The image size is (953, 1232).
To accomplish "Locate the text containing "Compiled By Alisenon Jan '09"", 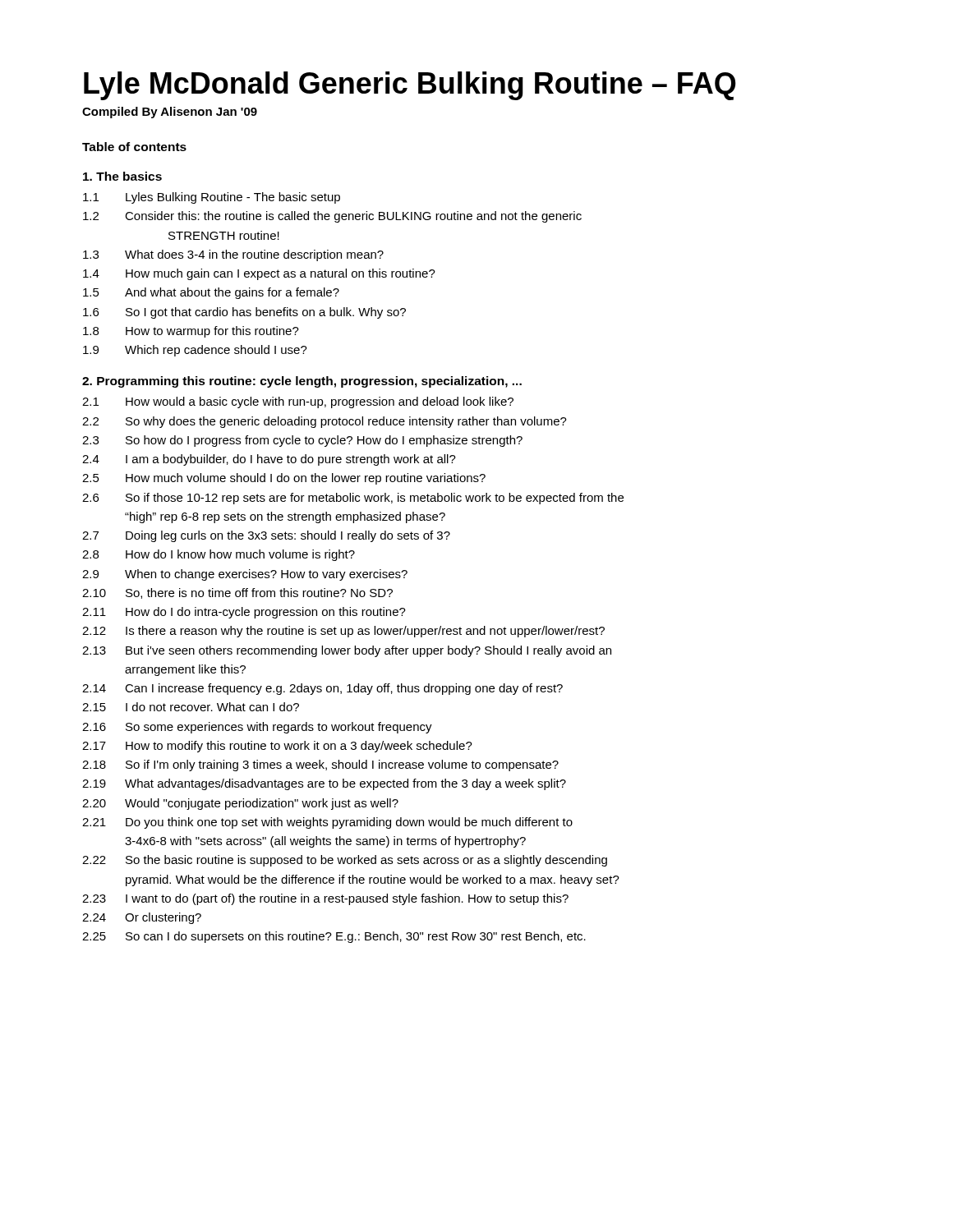I will pos(170,113).
